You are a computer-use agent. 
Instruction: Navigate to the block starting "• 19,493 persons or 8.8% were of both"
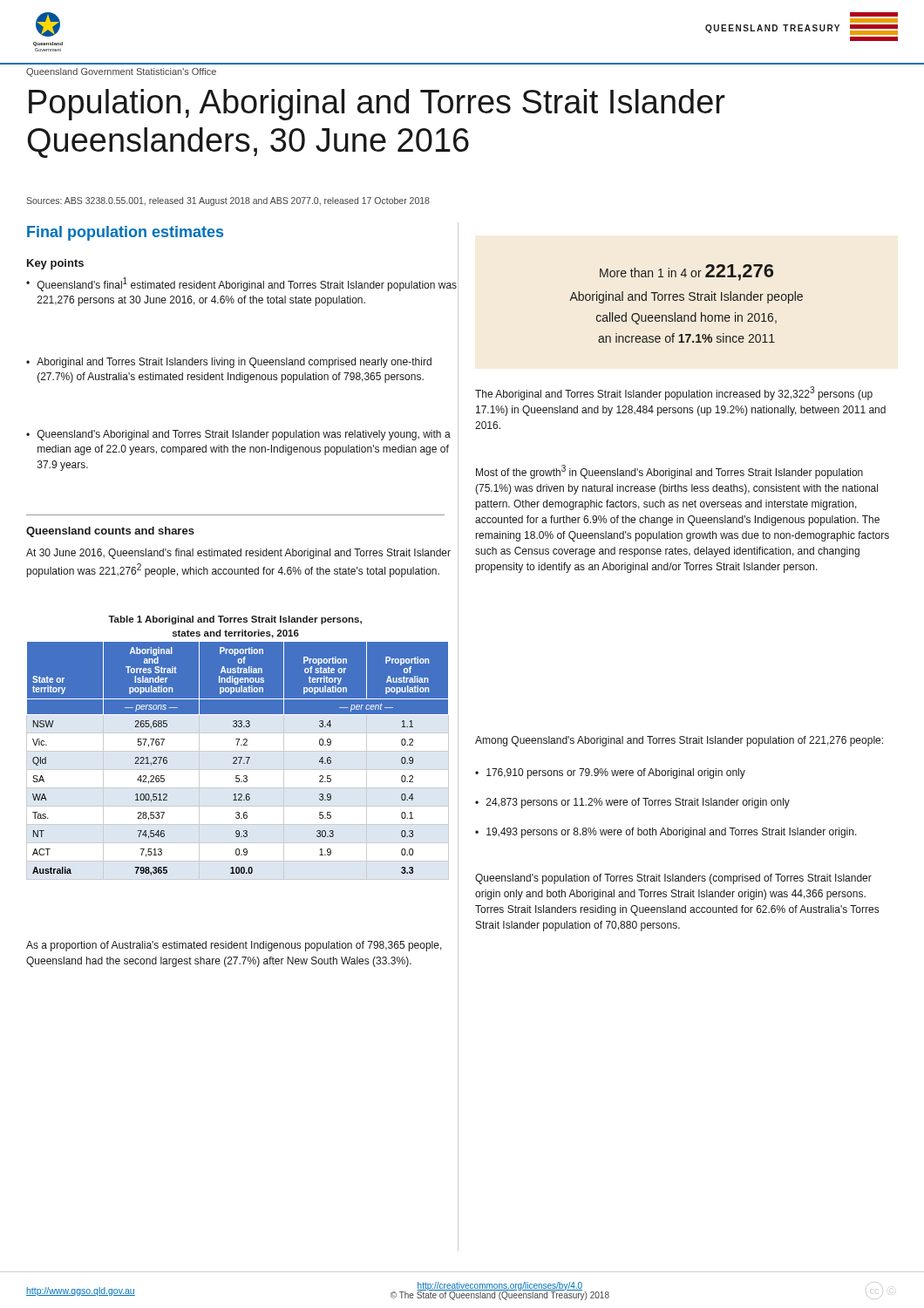[666, 833]
